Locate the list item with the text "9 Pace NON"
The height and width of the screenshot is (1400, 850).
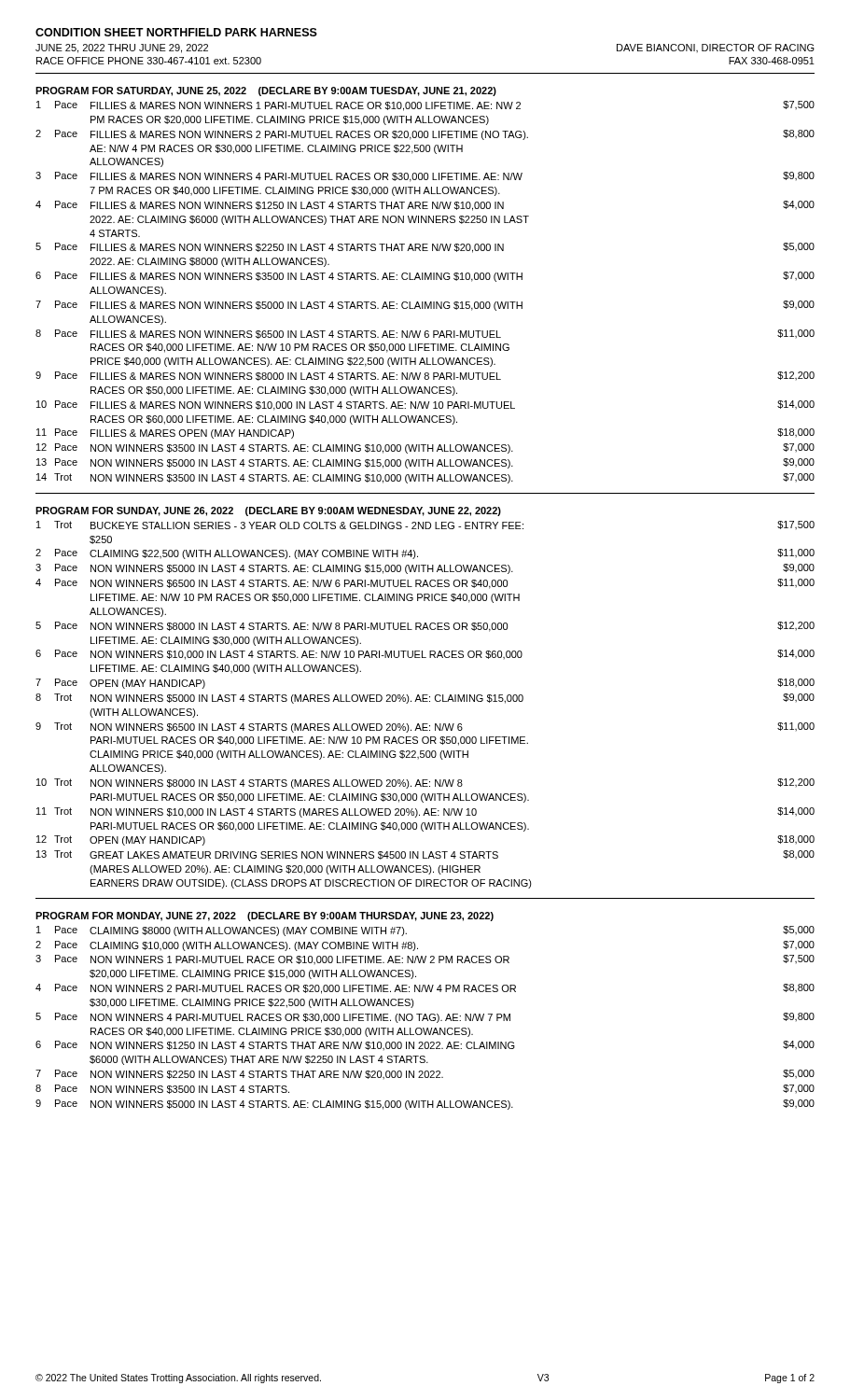pos(425,1104)
